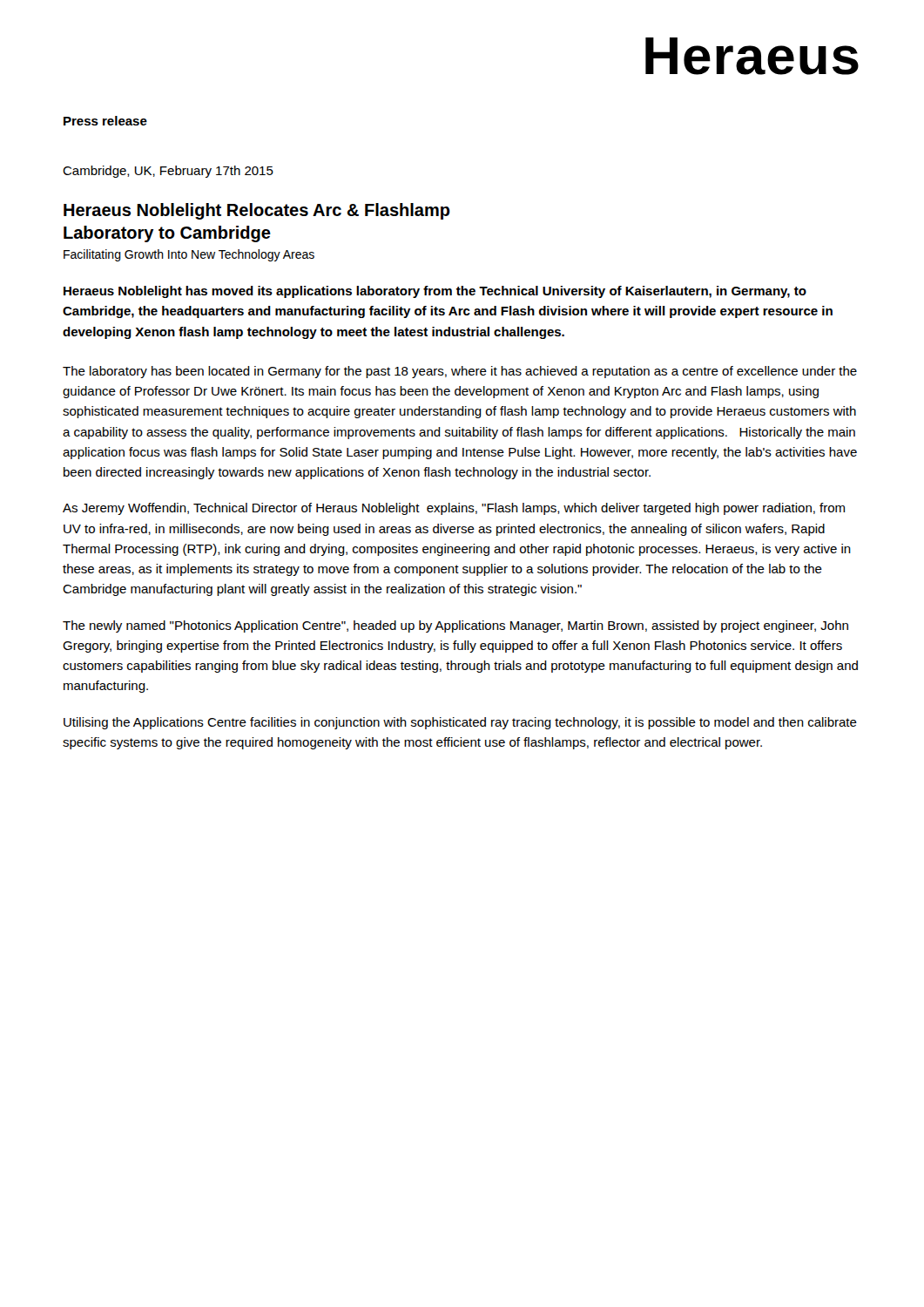The height and width of the screenshot is (1307, 924).
Task: Find the element starting "Facilitating Growth Into New Technology Areas"
Action: tap(189, 254)
